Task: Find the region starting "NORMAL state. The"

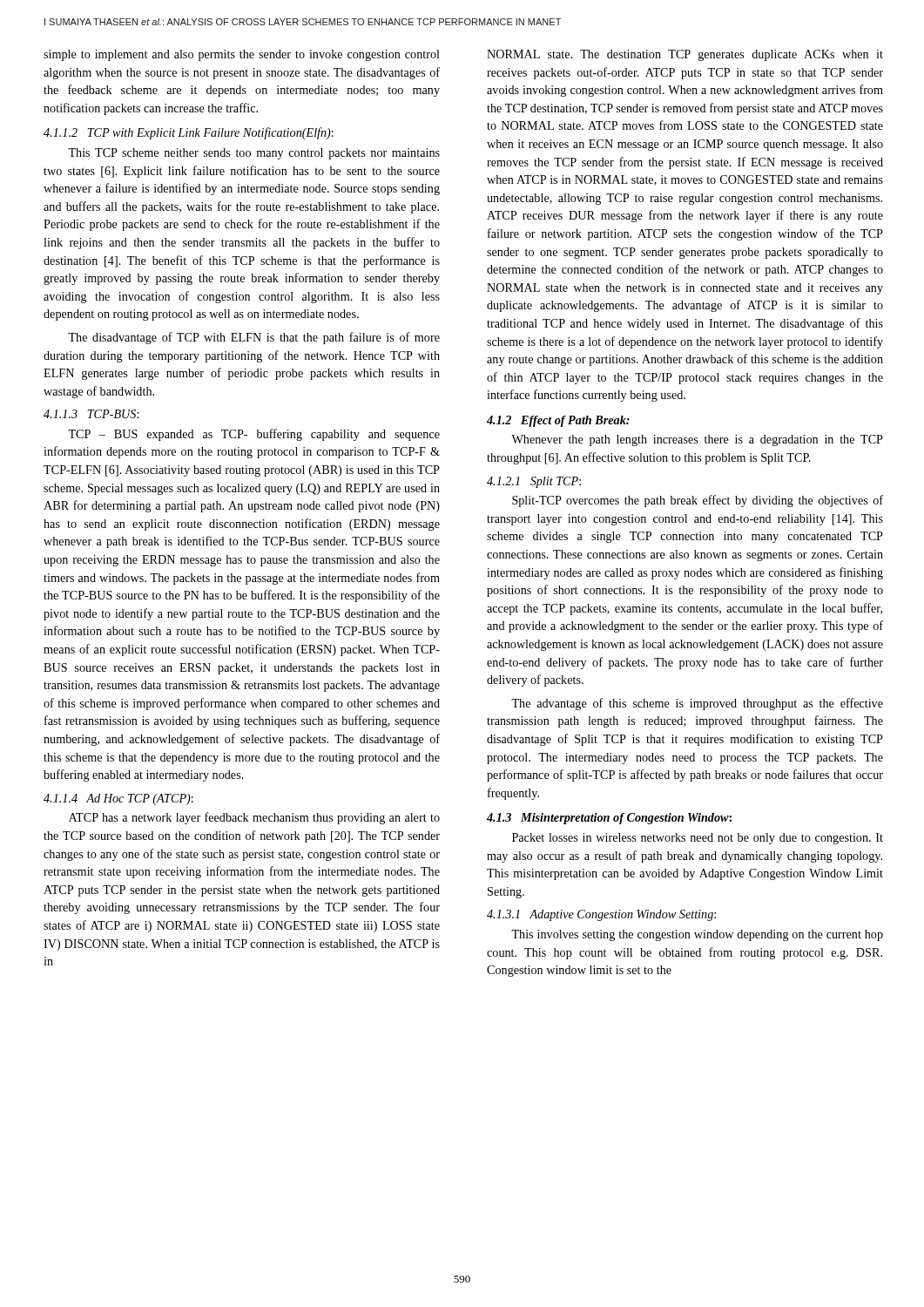Action: [685, 225]
